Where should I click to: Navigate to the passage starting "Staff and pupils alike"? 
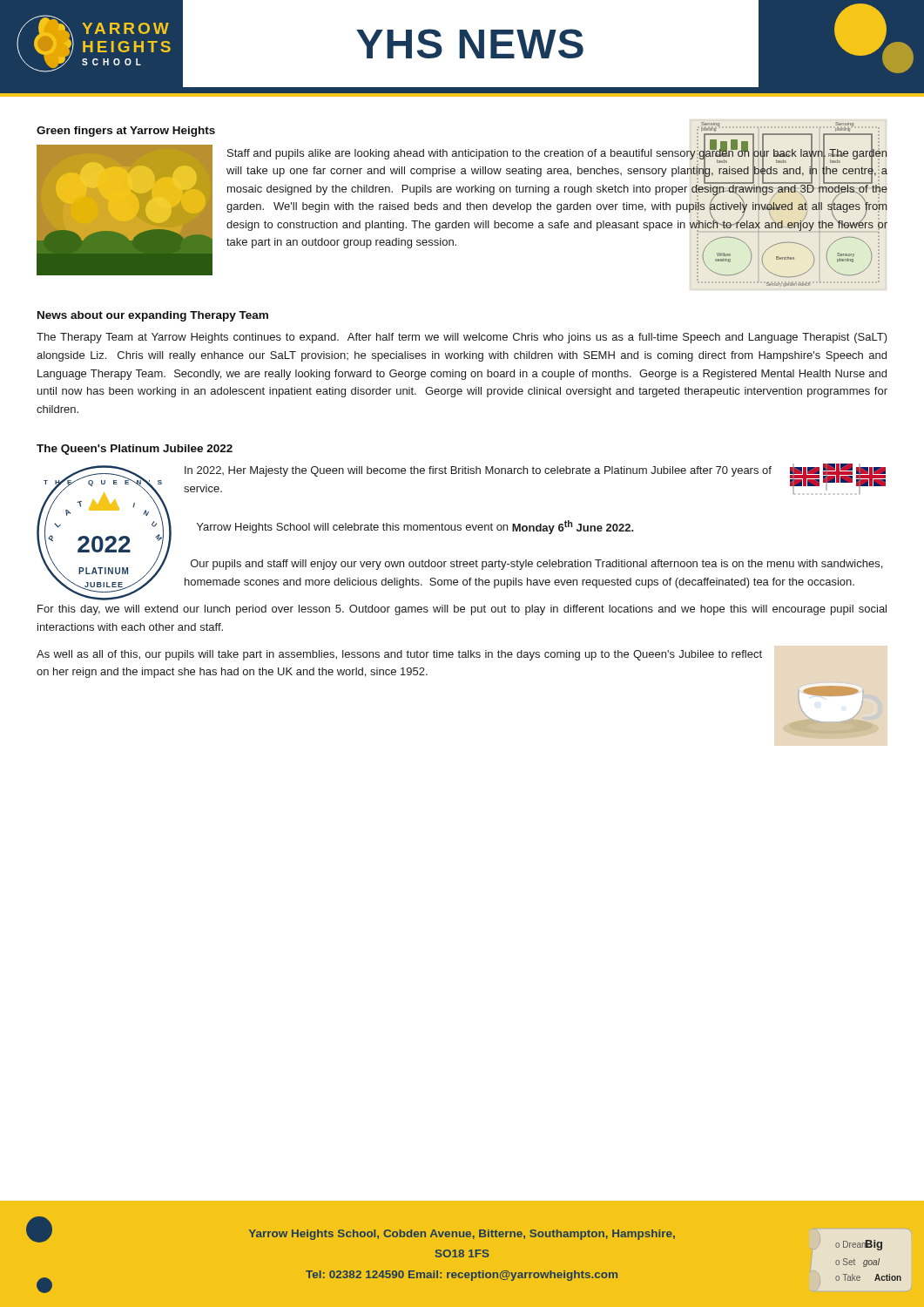462,218
